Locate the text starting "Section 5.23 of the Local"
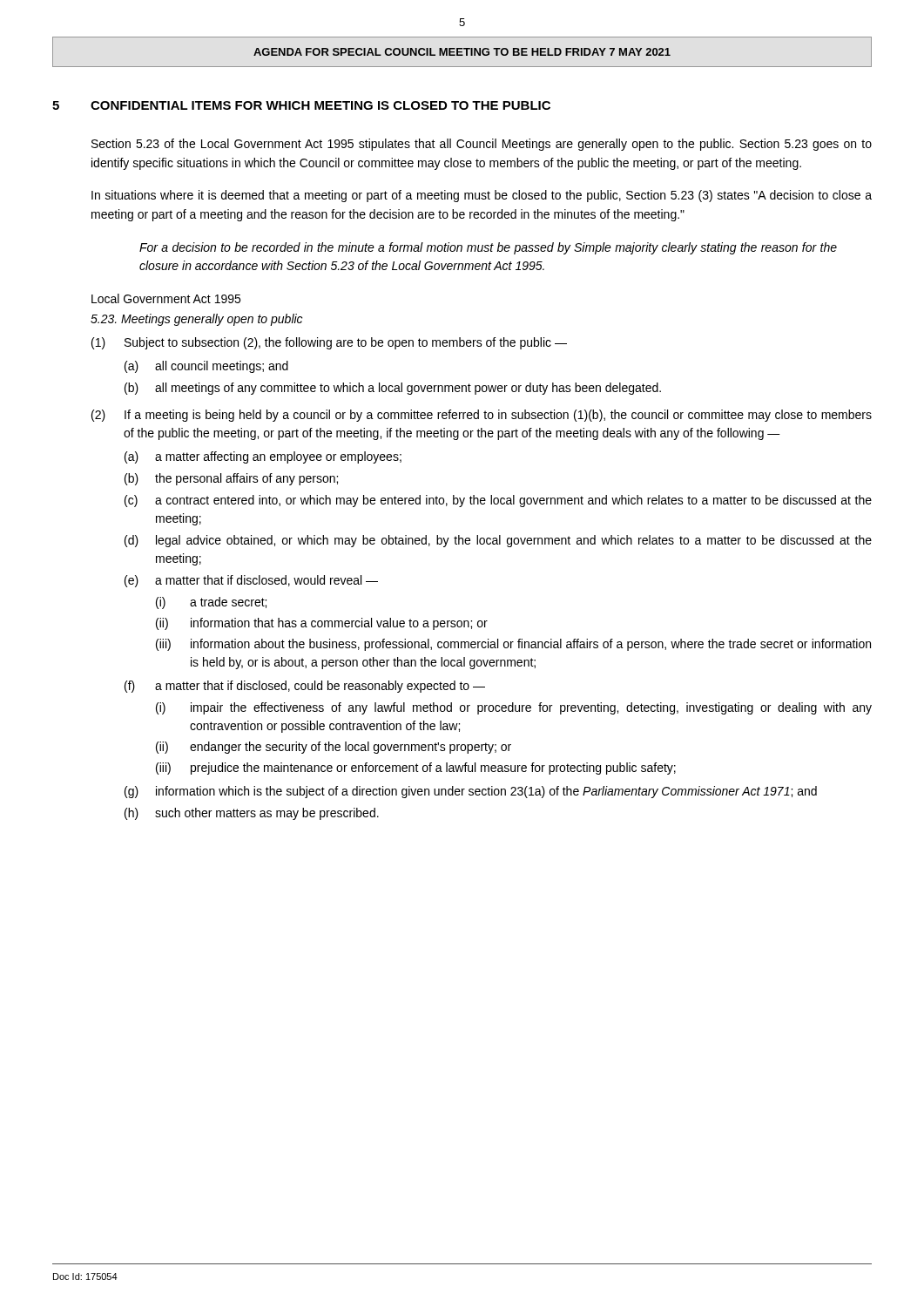 point(481,153)
